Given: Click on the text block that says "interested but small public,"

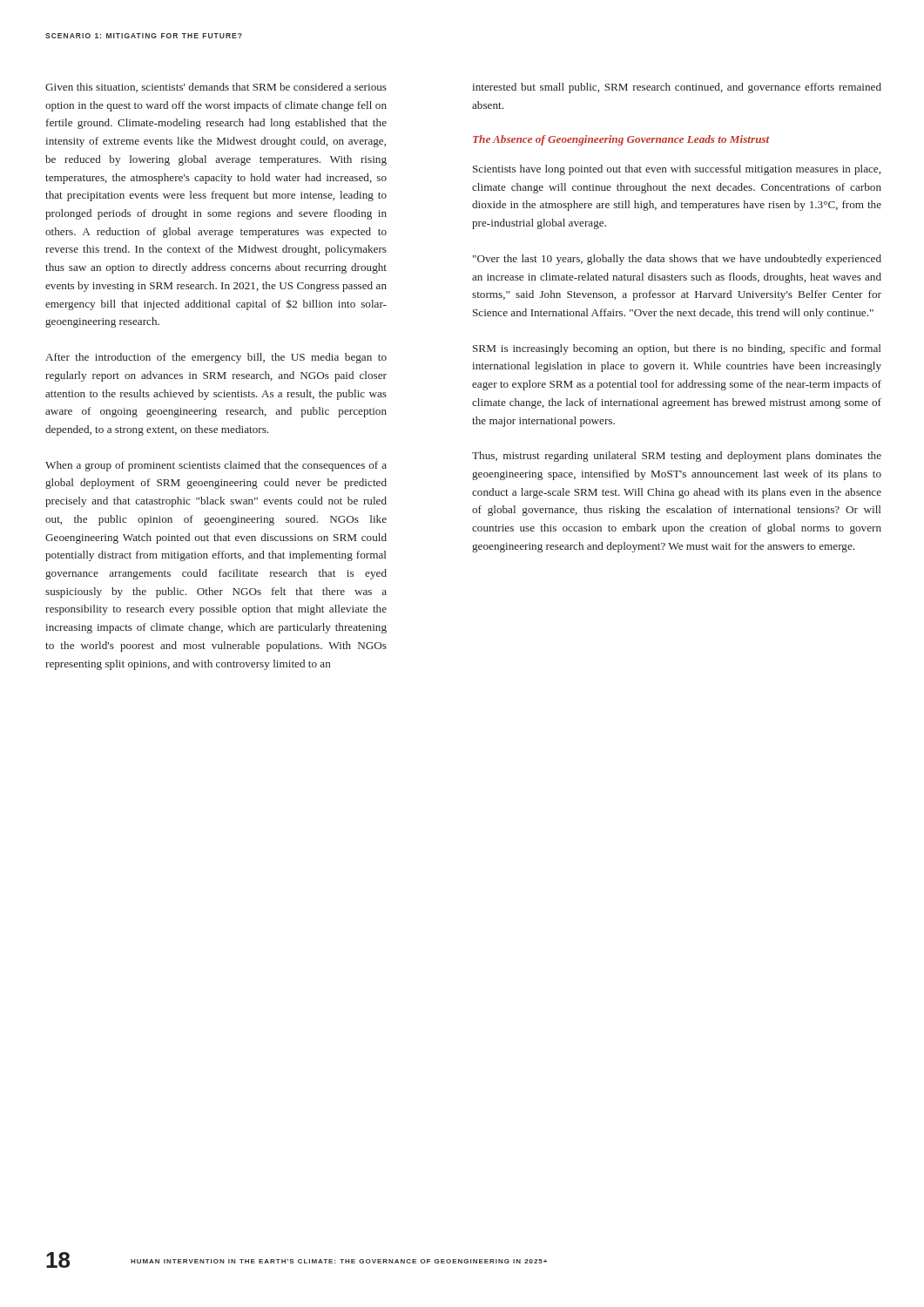Looking at the screenshot, I should click(x=677, y=96).
